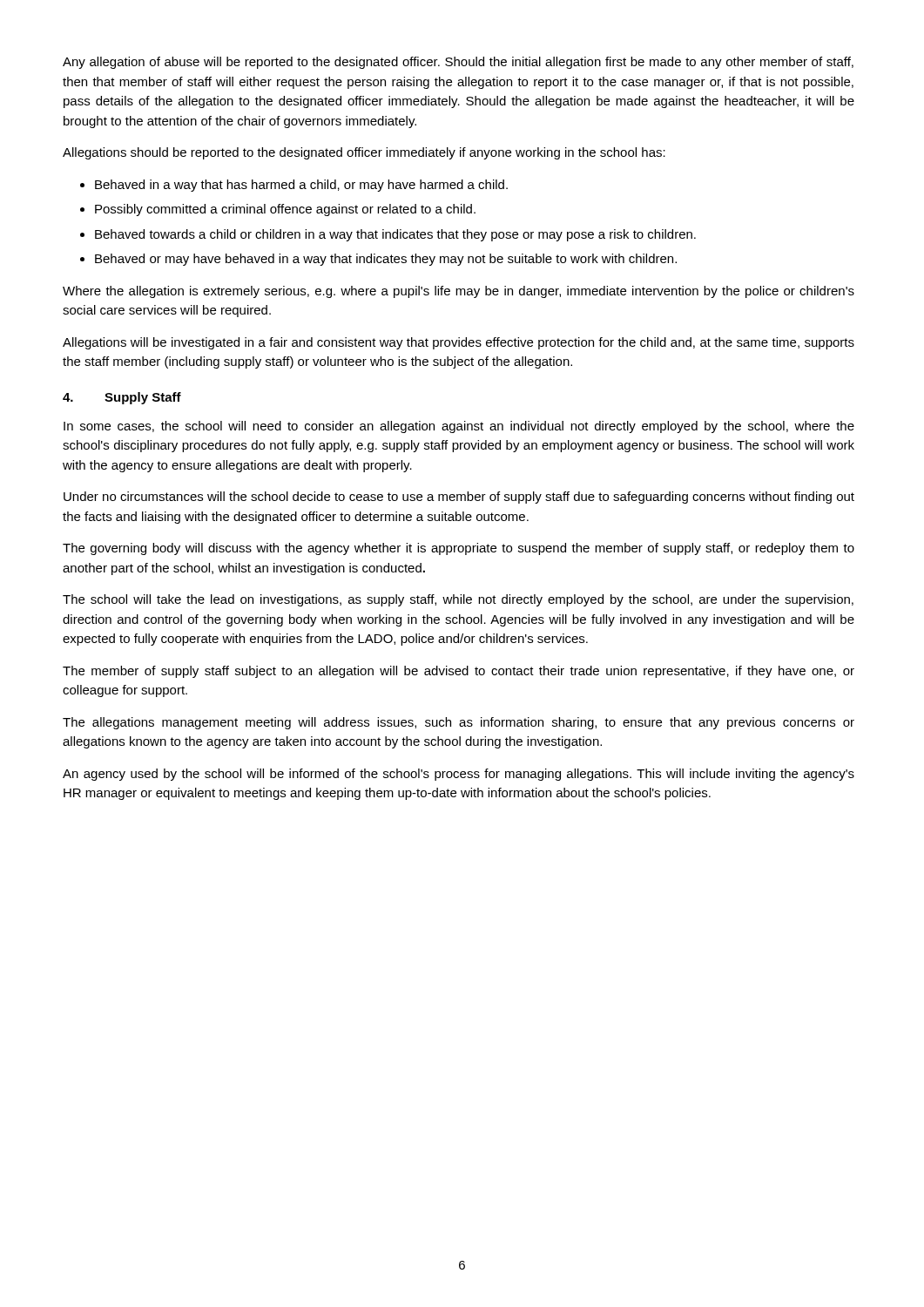The image size is (924, 1307).
Task: Click the passage that begins "Any allegation of abuse will be"
Action: point(459,91)
